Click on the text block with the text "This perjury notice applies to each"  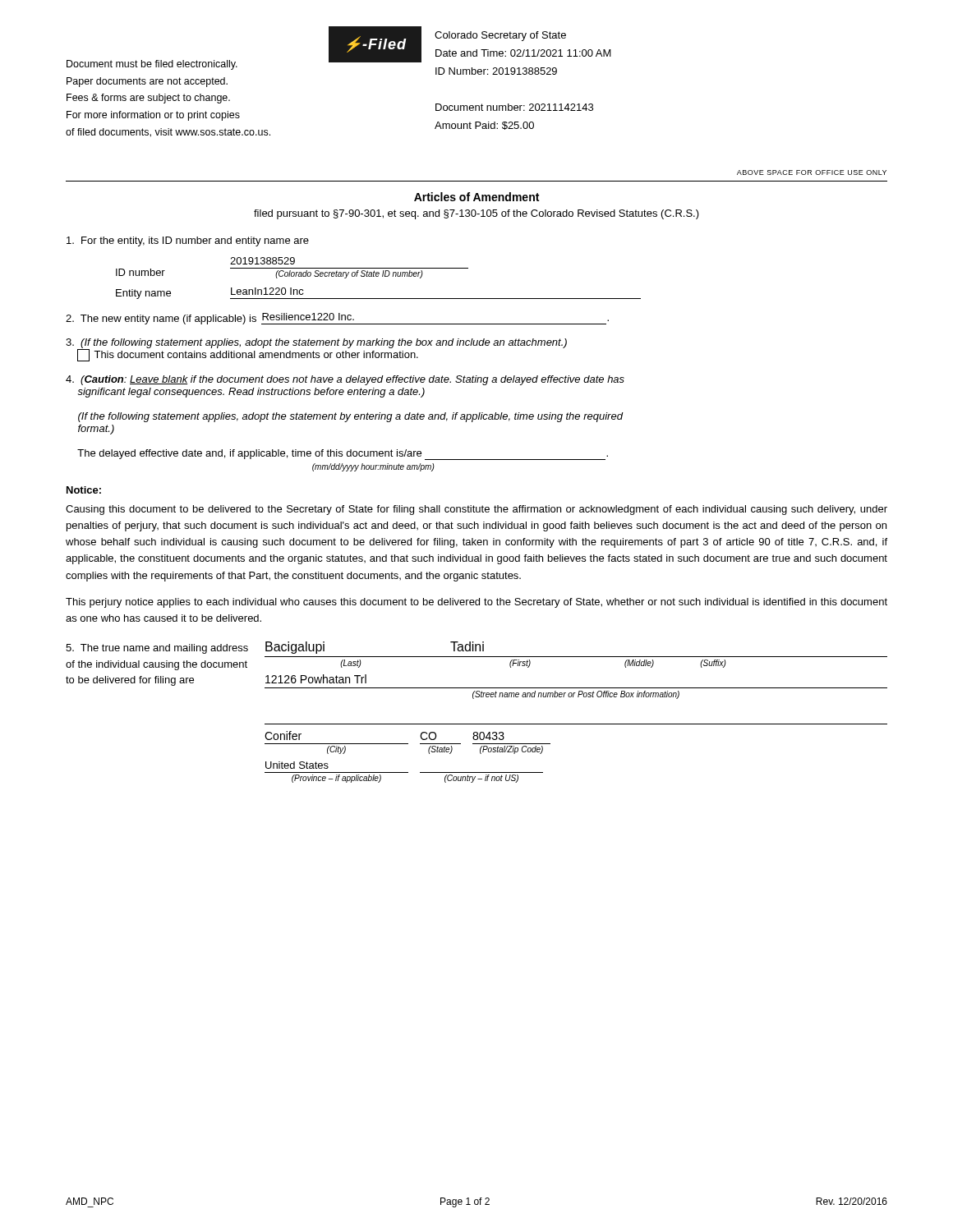tap(476, 610)
